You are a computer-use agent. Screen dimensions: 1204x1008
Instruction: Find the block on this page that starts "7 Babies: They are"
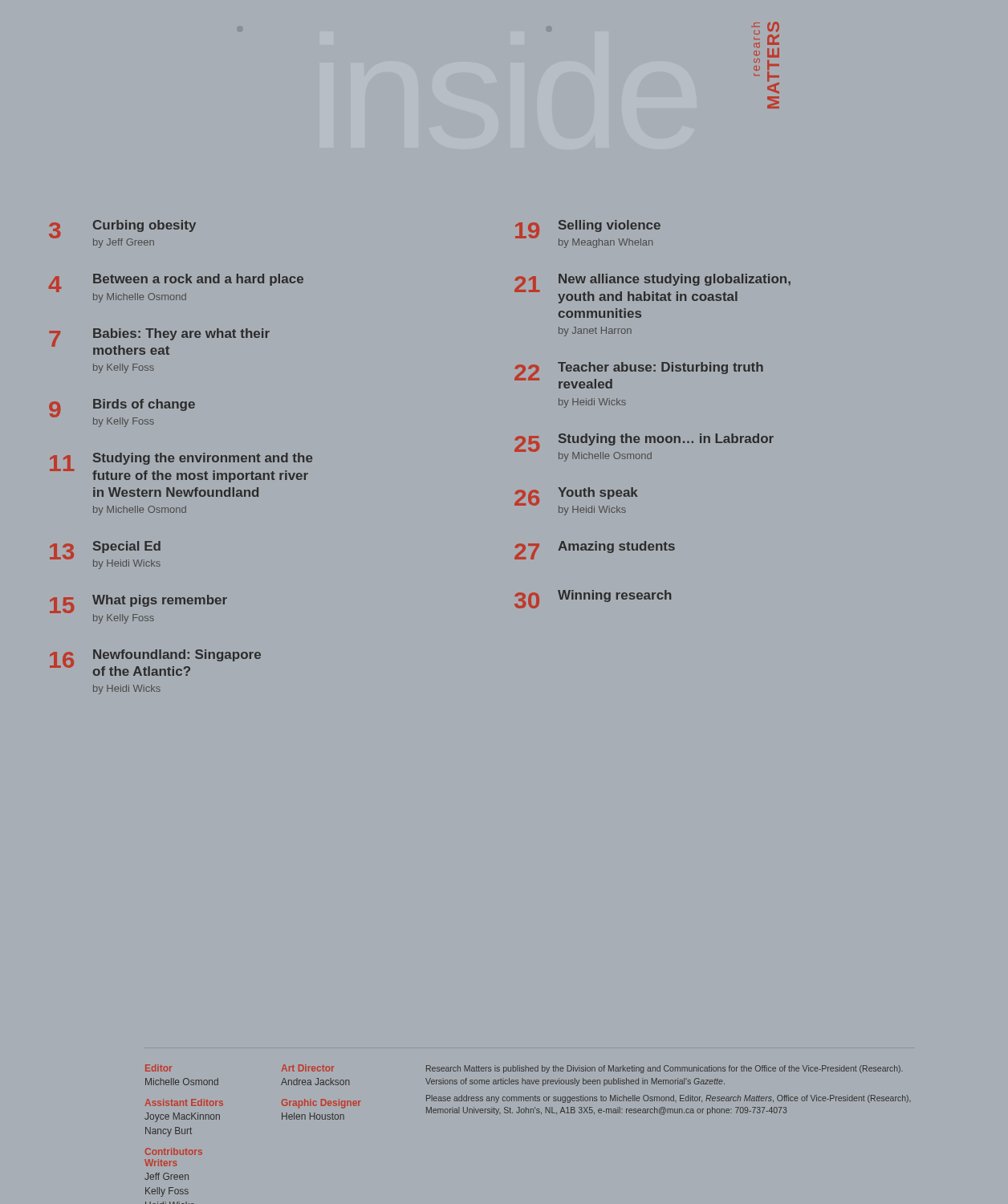coord(249,349)
